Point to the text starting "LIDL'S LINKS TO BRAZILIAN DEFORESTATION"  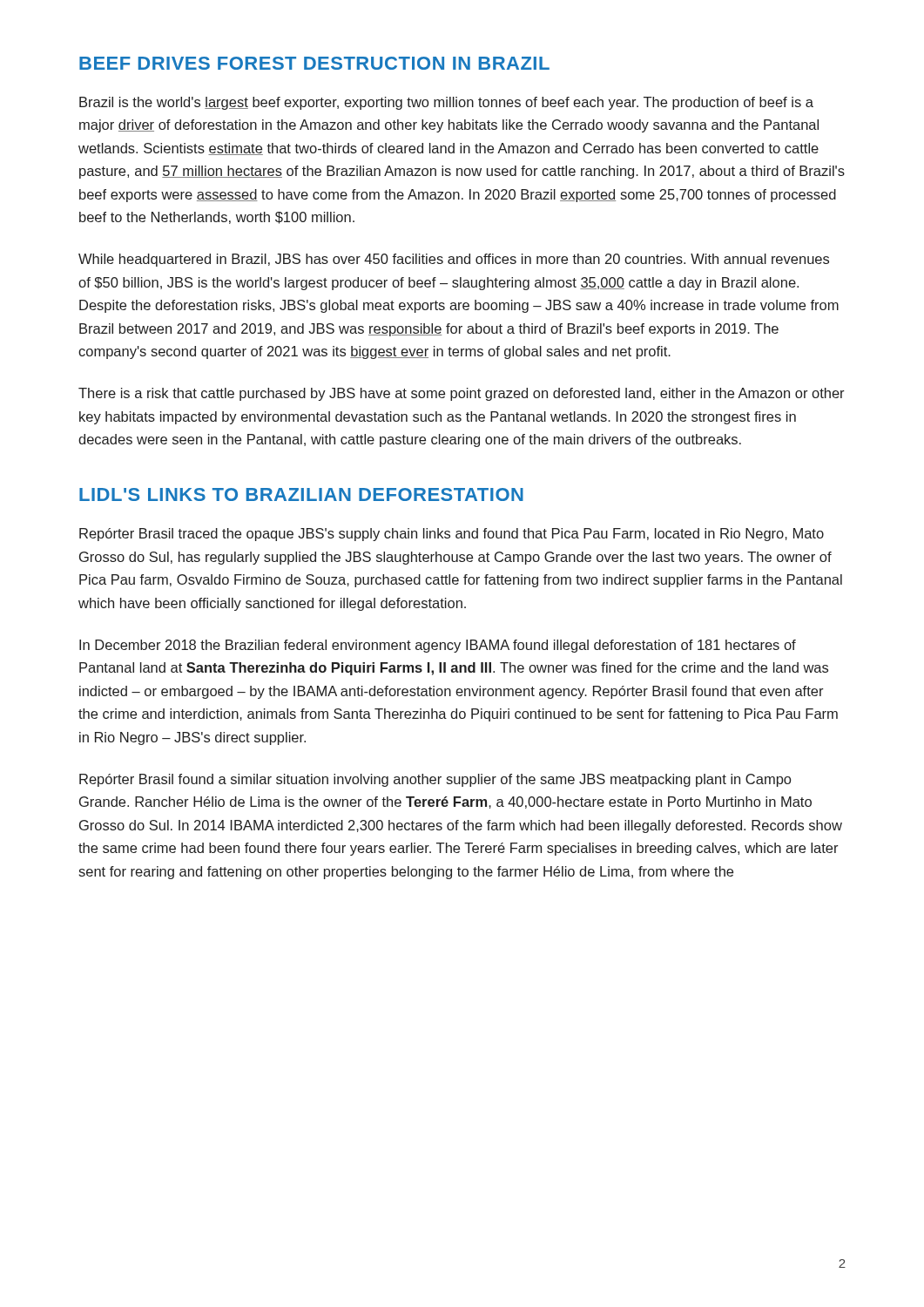click(302, 495)
